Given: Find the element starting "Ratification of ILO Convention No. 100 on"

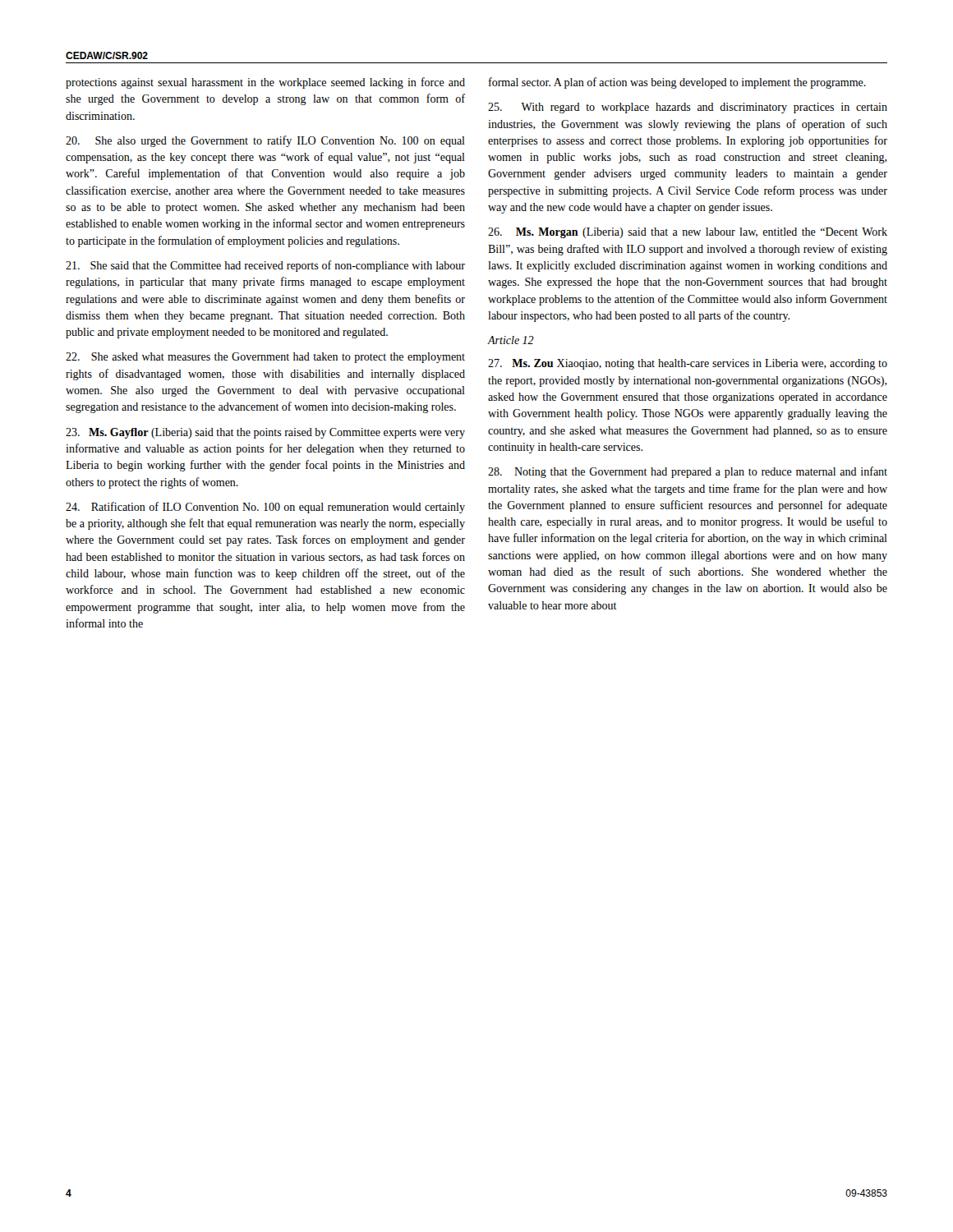Looking at the screenshot, I should 265,565.
